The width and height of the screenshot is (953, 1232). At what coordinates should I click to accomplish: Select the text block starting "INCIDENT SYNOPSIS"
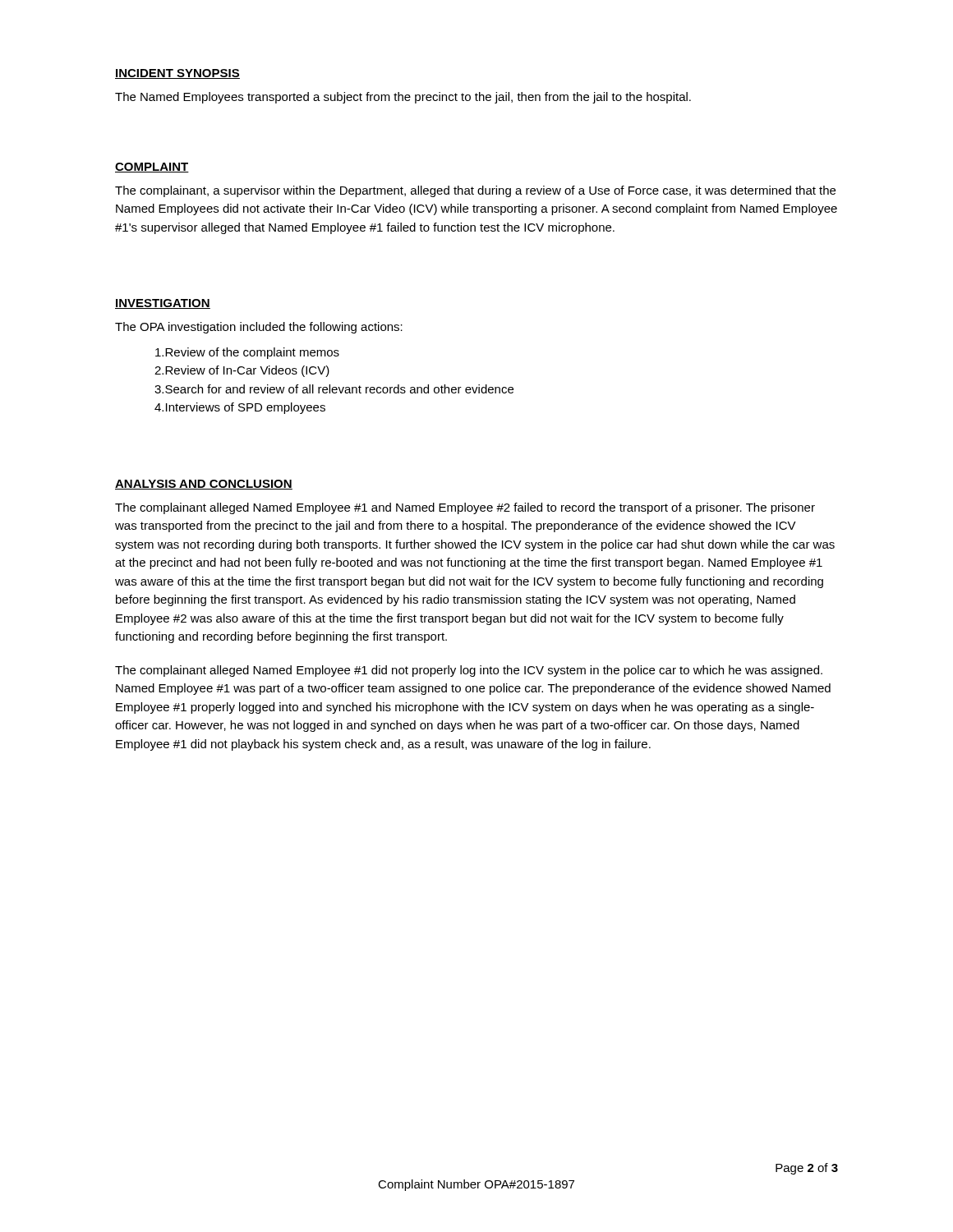click(x=177, y=73)
